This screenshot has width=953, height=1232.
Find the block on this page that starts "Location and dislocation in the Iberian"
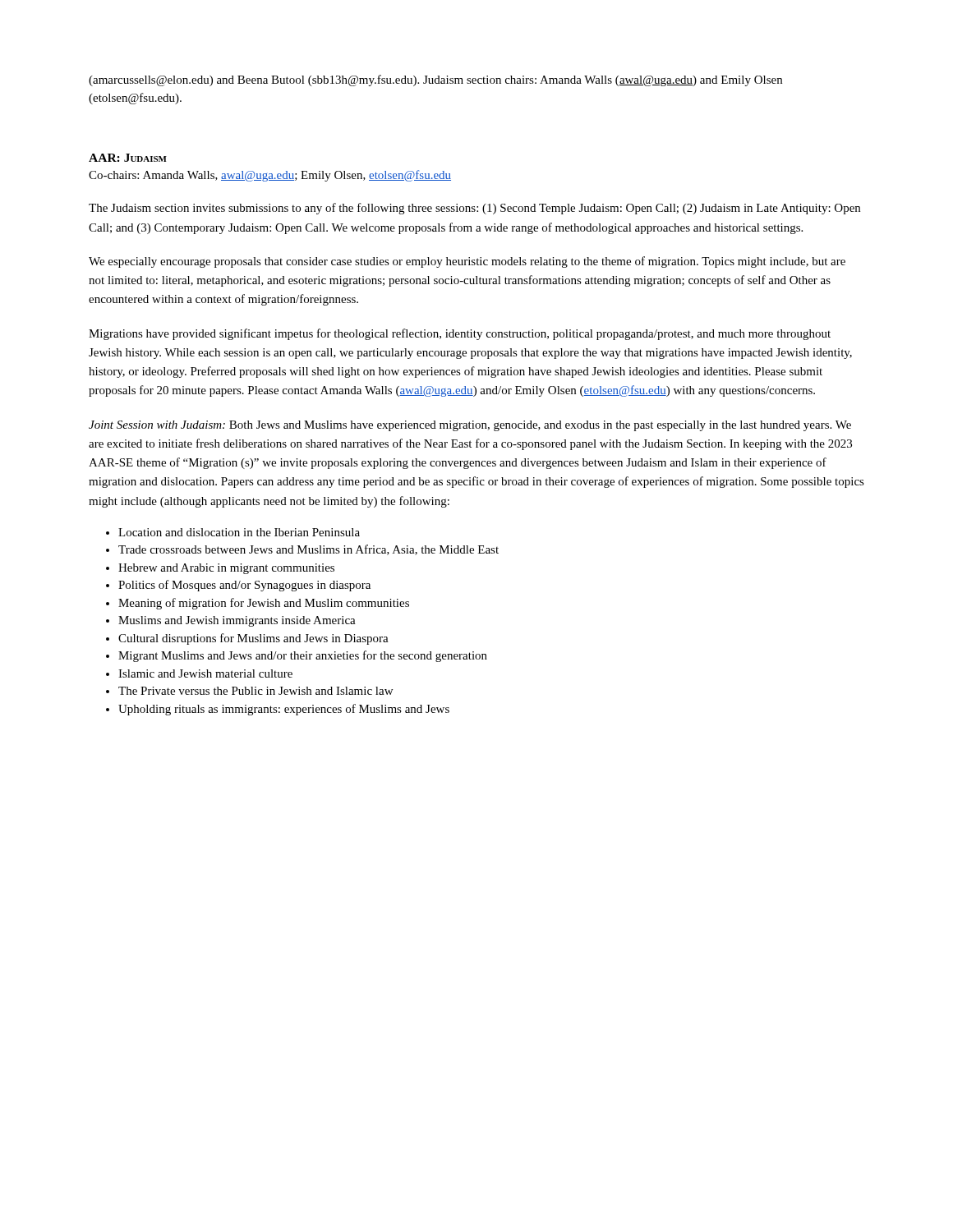pos(233,532)
